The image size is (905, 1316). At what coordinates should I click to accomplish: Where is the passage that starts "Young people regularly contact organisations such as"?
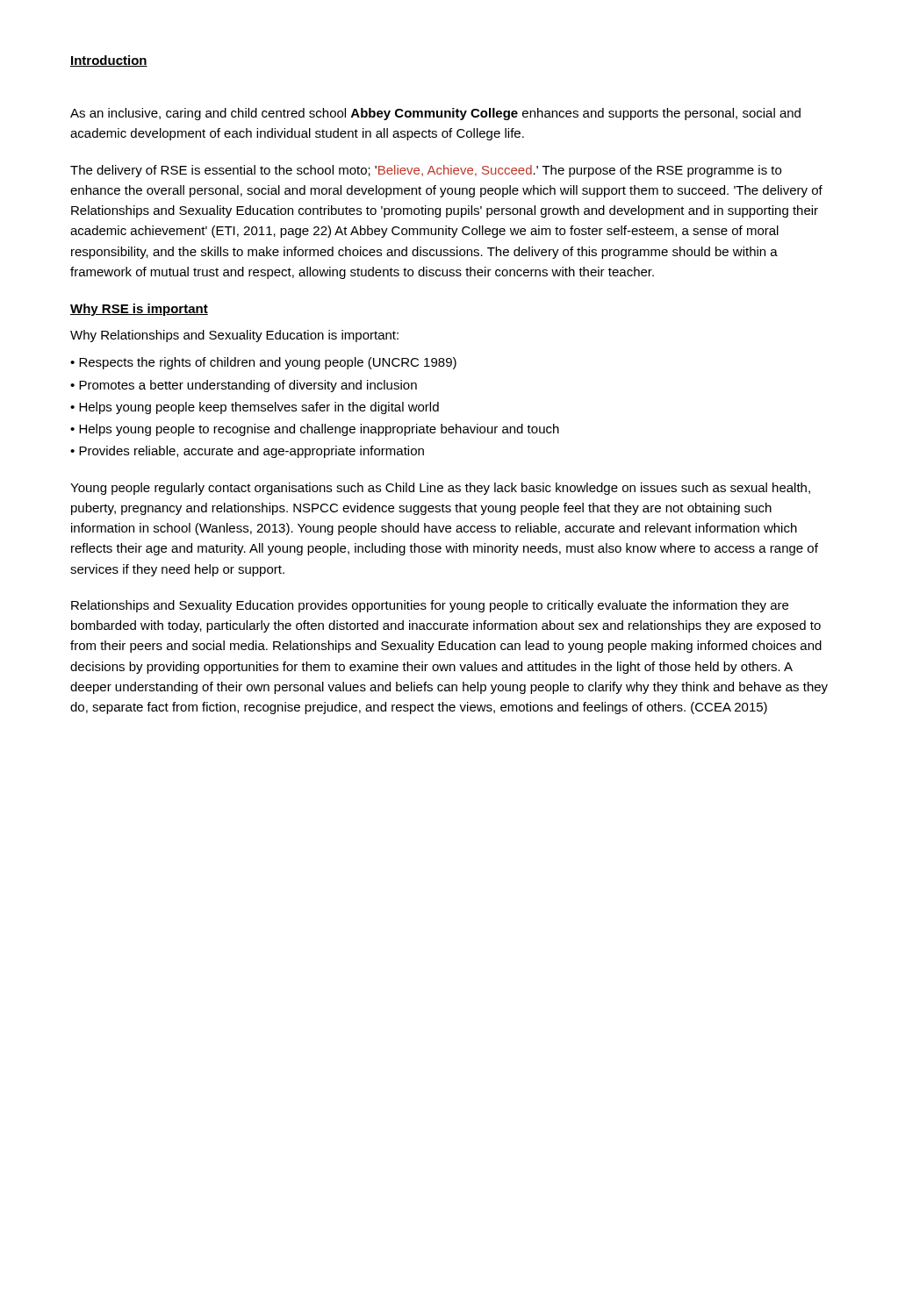444,528
